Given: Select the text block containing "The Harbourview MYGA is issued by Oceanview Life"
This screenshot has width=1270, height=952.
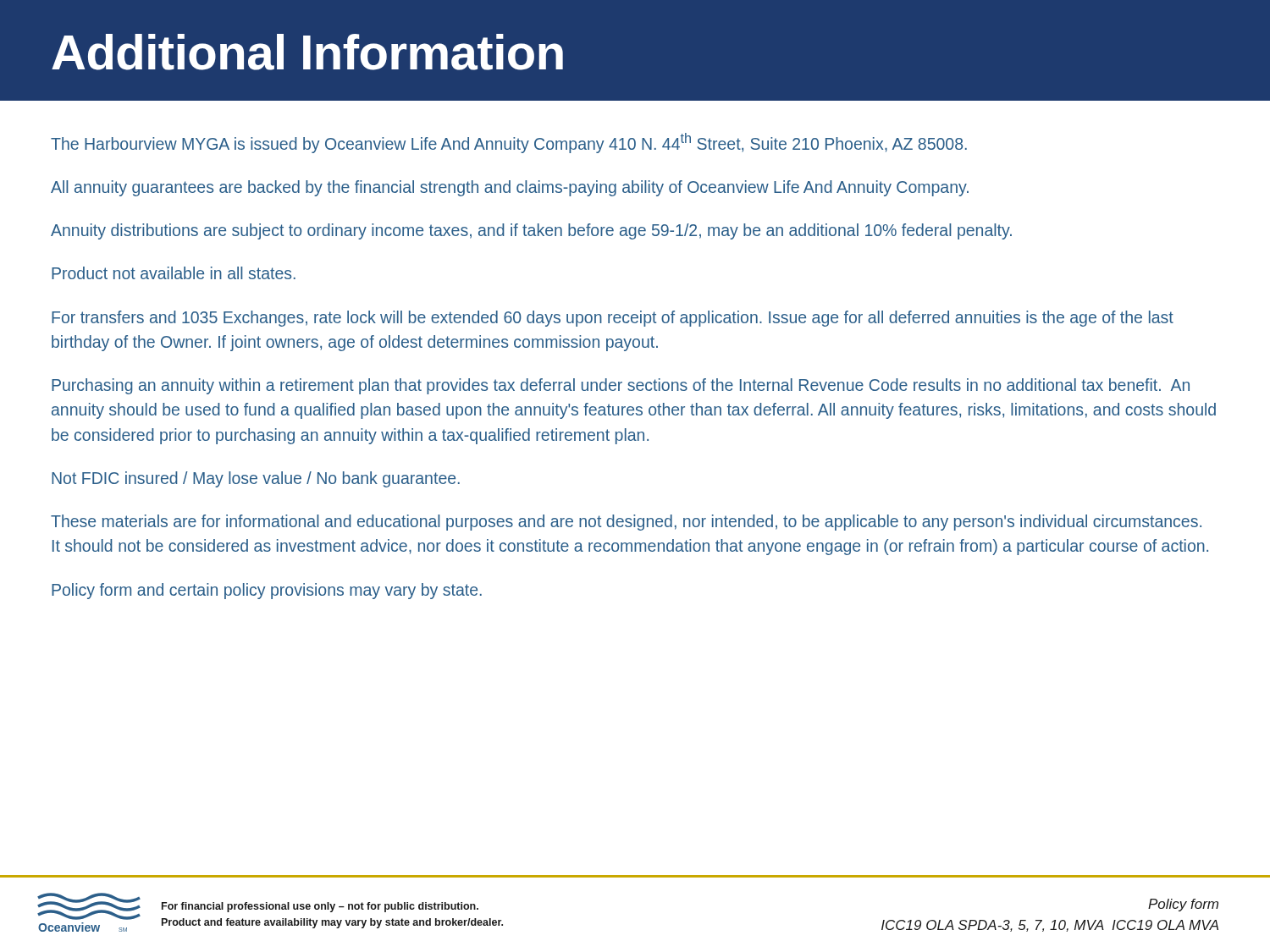Looking at the screenshot, I should point(635,142).
